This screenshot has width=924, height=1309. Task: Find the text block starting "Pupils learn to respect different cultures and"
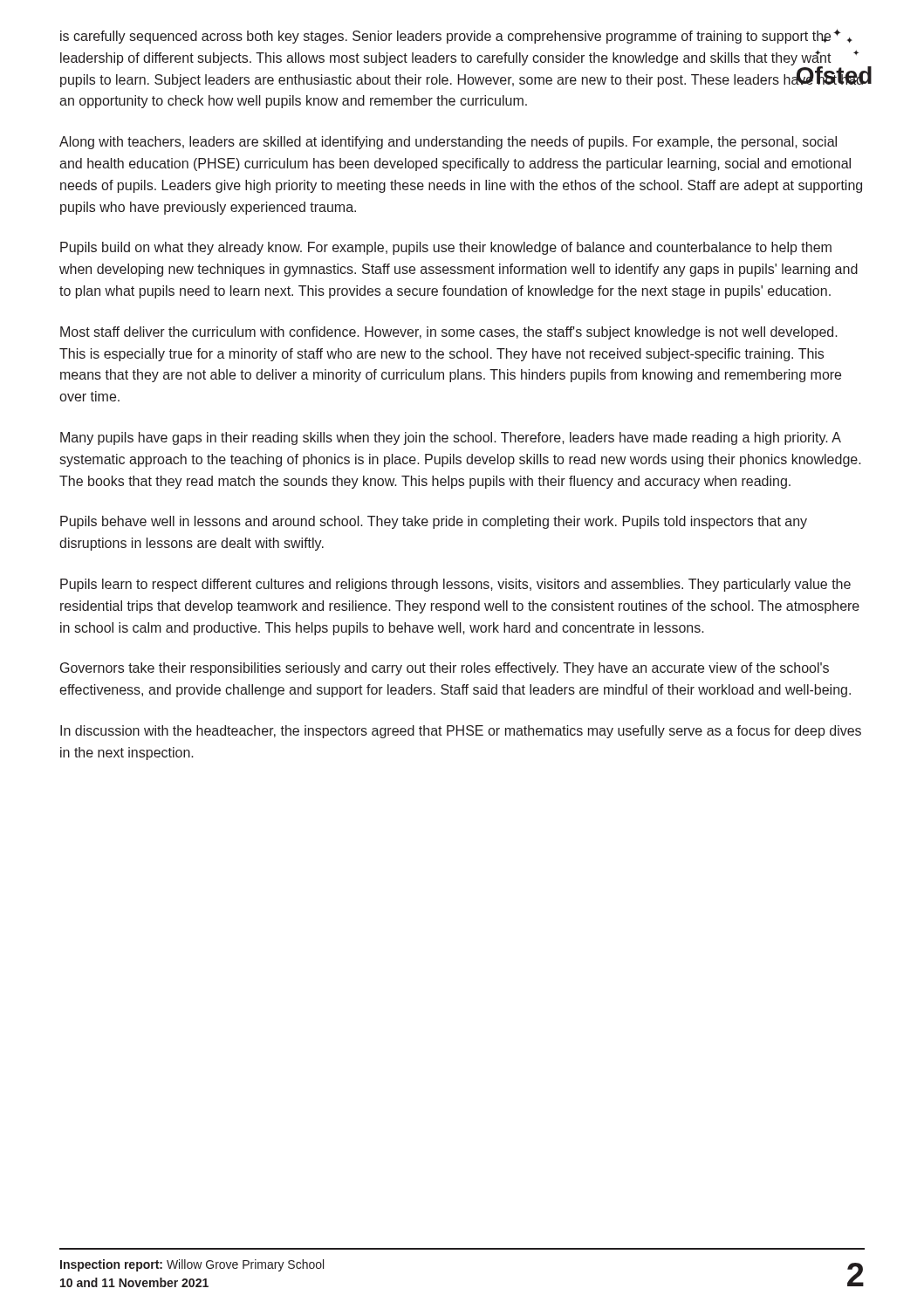[460, 606]
